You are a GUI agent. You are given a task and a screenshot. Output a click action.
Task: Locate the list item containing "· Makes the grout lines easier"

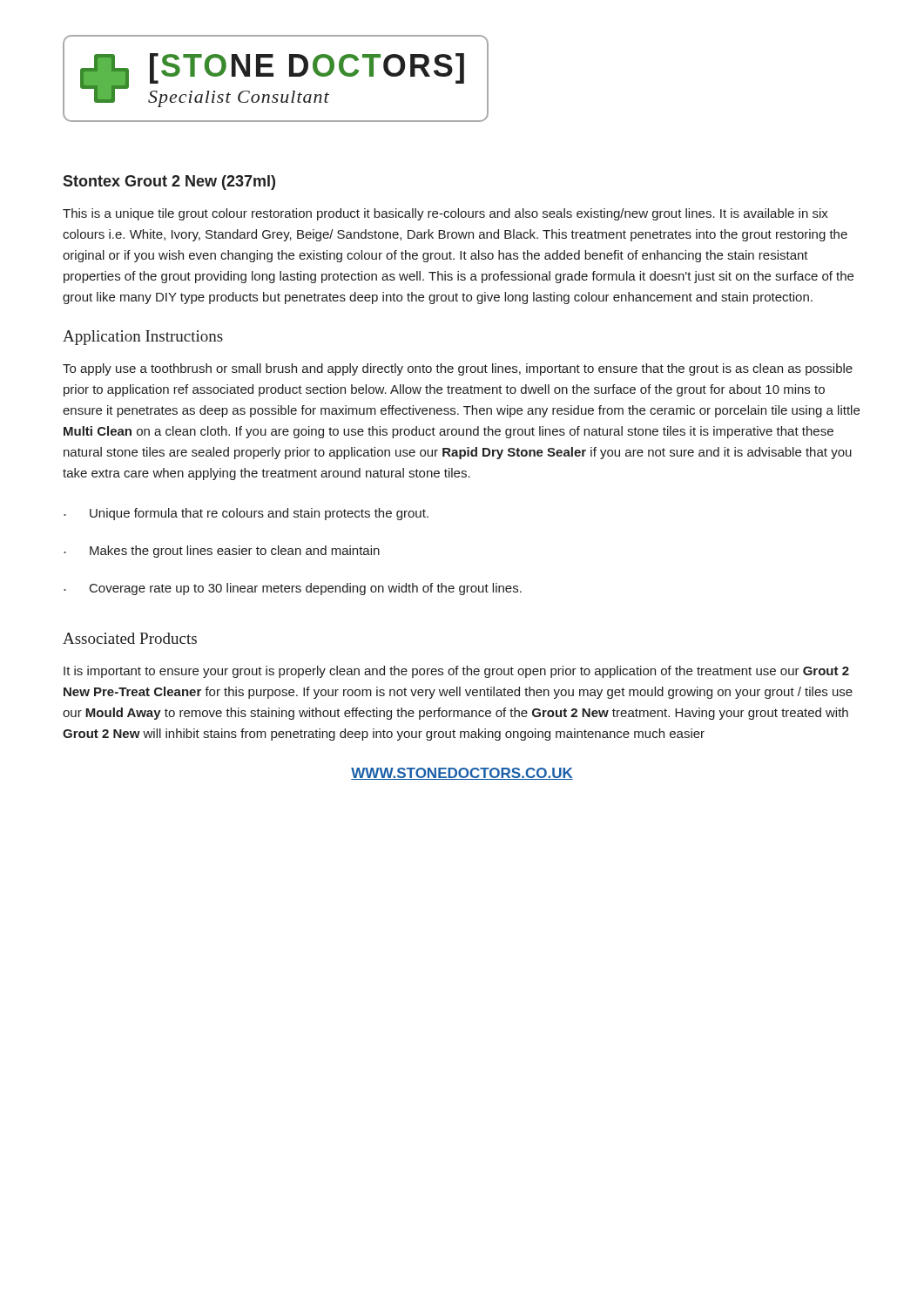coord(221,552)
